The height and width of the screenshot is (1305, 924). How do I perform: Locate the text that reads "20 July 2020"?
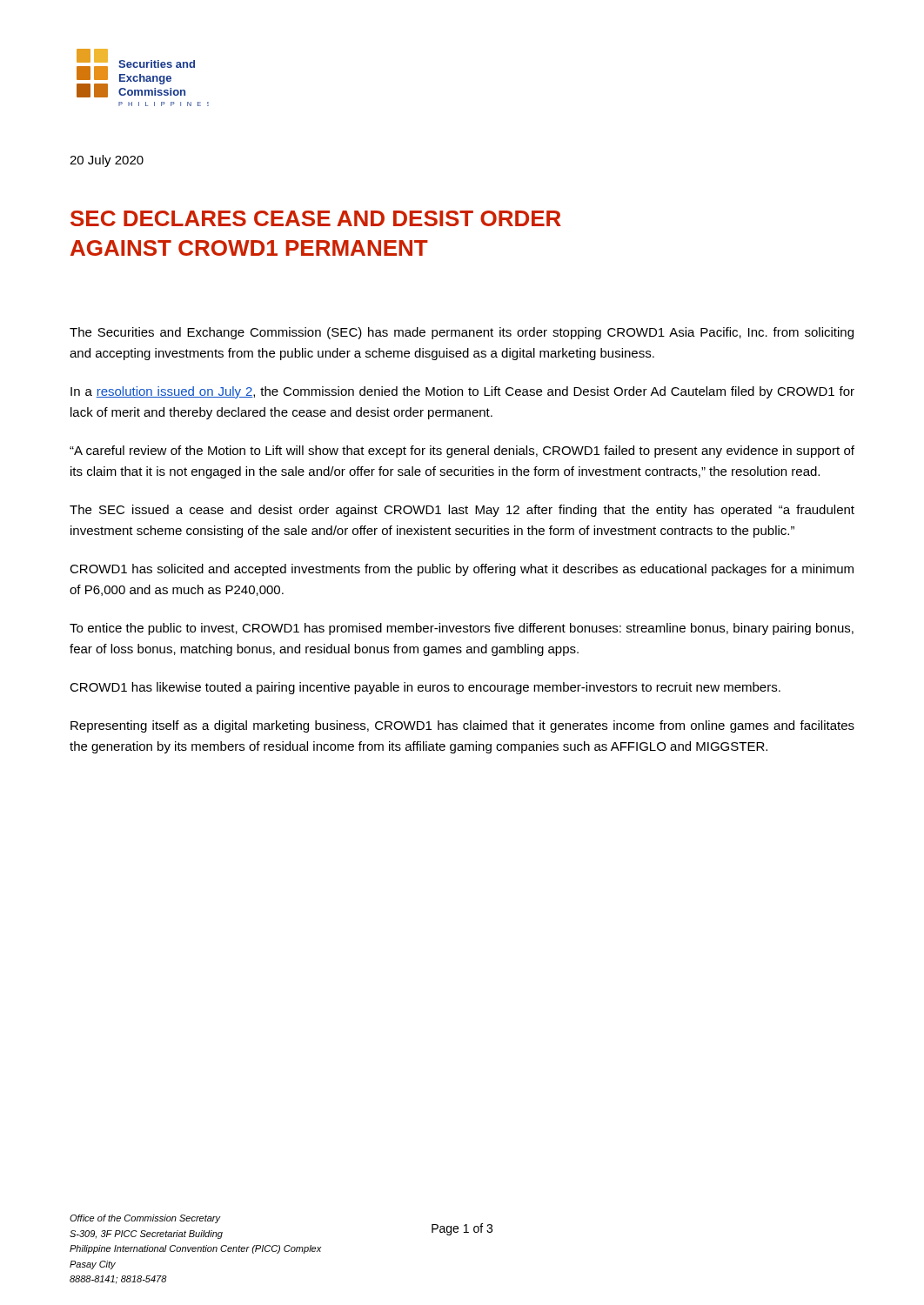[107, 160]
